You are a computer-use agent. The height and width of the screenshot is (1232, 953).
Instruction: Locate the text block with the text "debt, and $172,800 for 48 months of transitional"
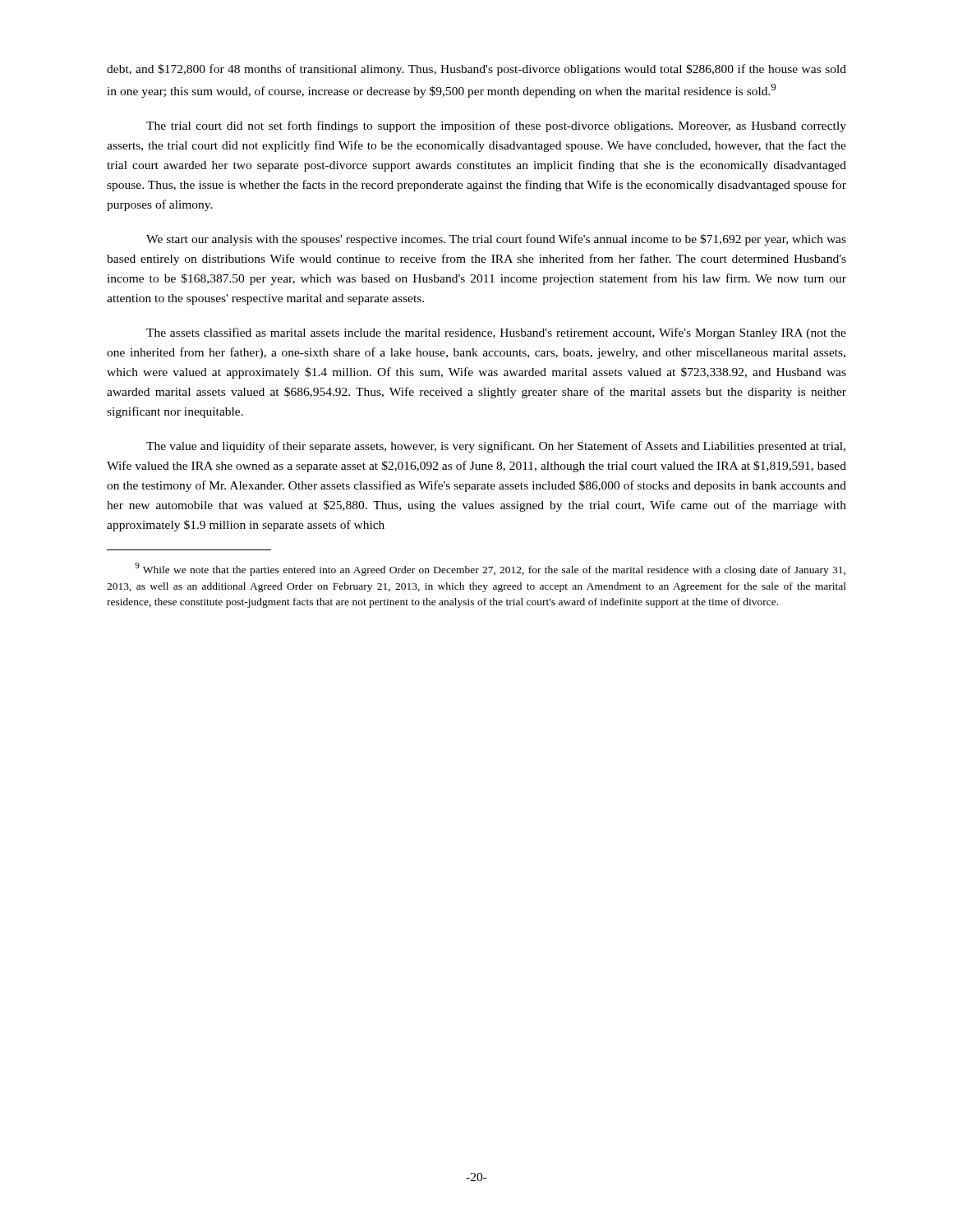476,80
